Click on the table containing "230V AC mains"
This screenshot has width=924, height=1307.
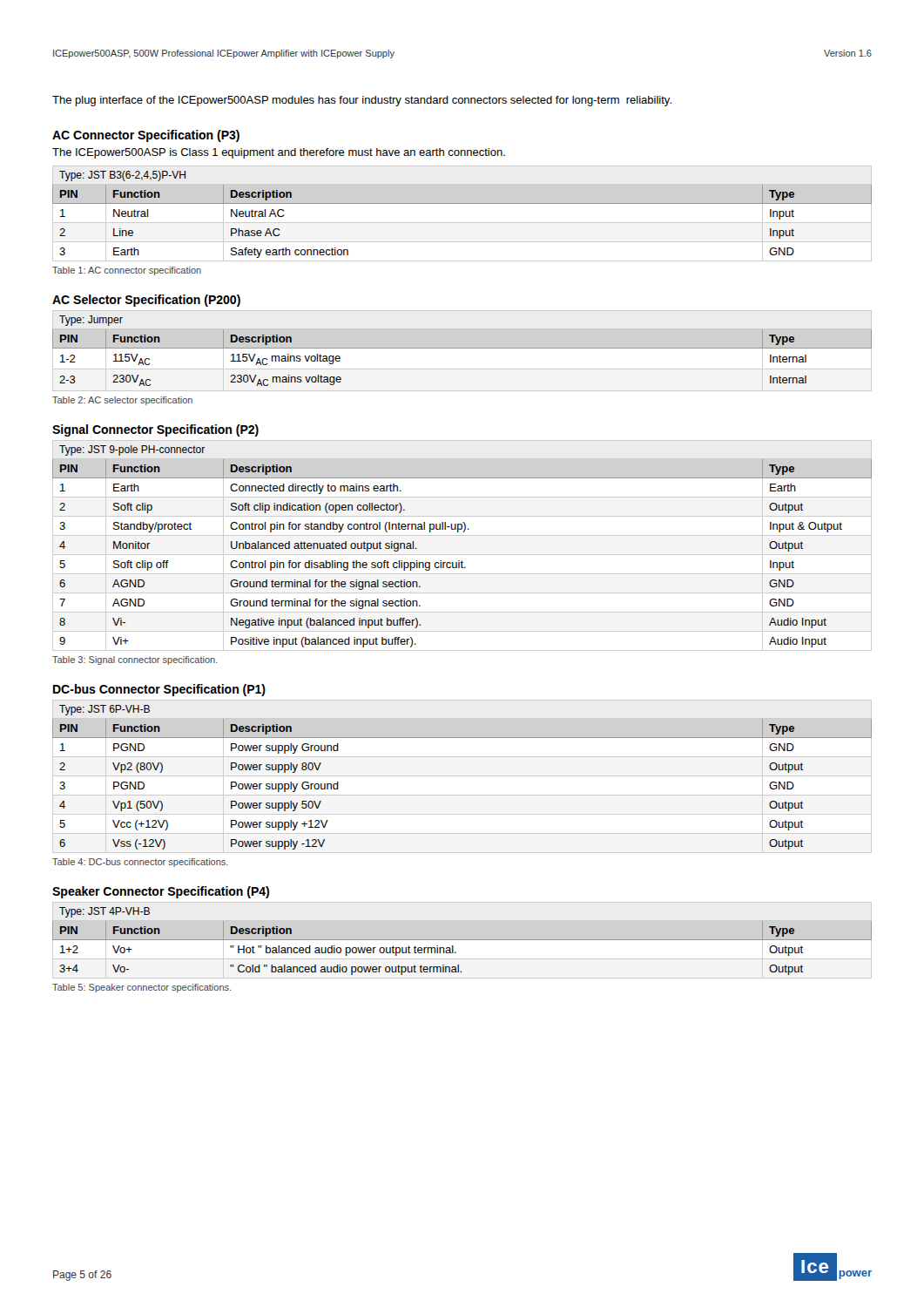tap(462, 350)
